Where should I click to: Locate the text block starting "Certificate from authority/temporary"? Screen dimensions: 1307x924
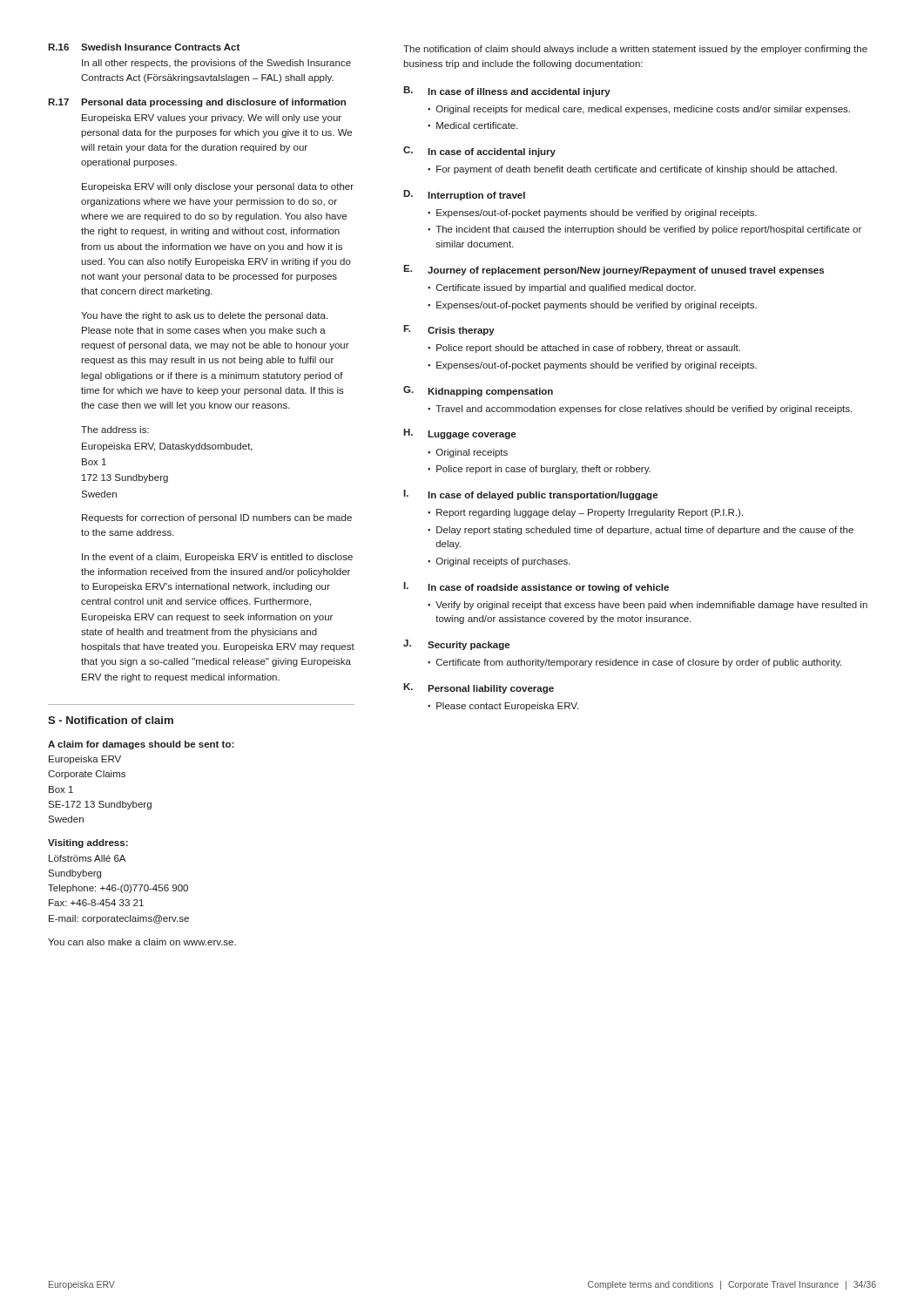tap(639, 662)
